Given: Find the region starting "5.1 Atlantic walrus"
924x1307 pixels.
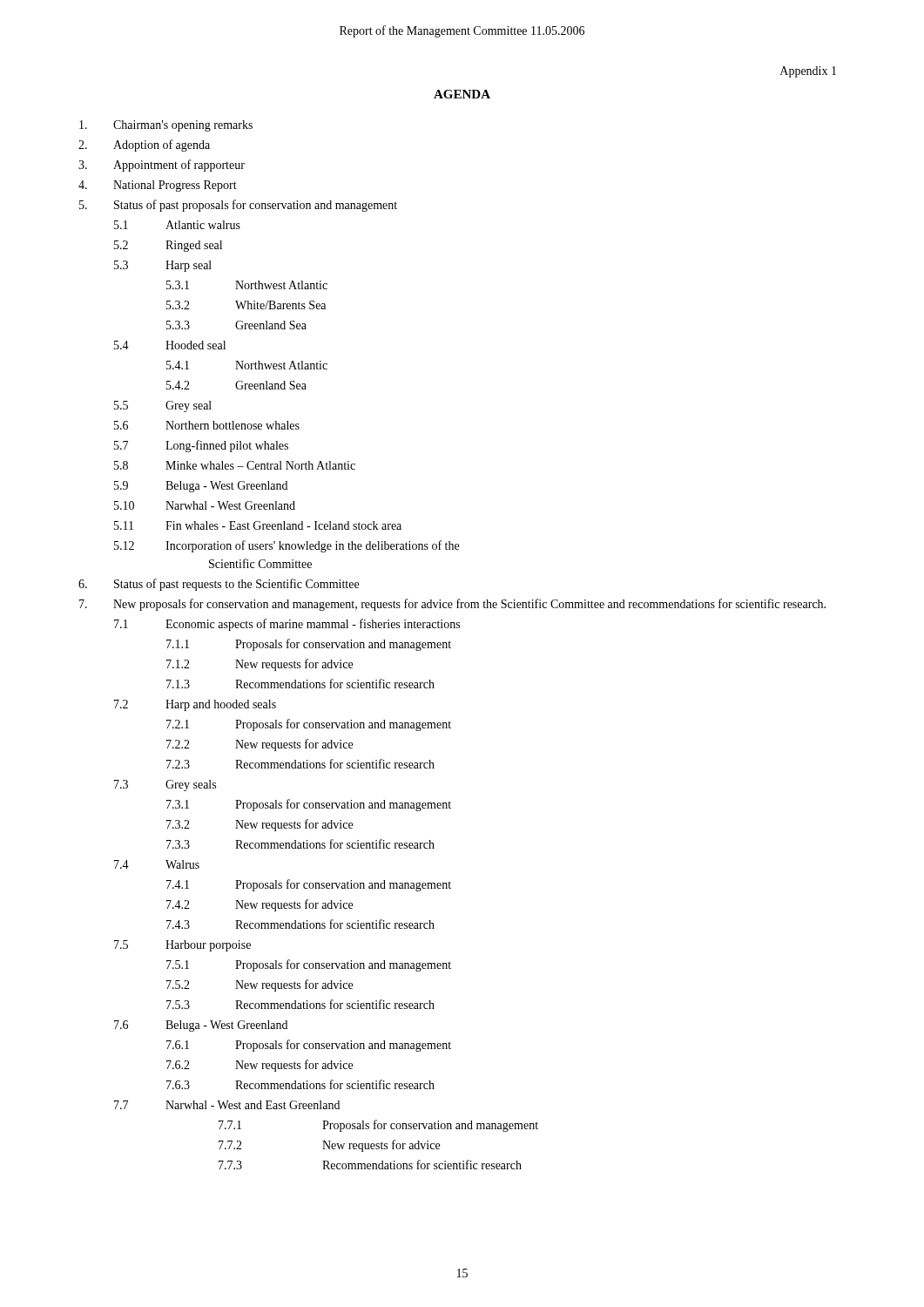Looking at the screenshot, I should pos(177,225).
